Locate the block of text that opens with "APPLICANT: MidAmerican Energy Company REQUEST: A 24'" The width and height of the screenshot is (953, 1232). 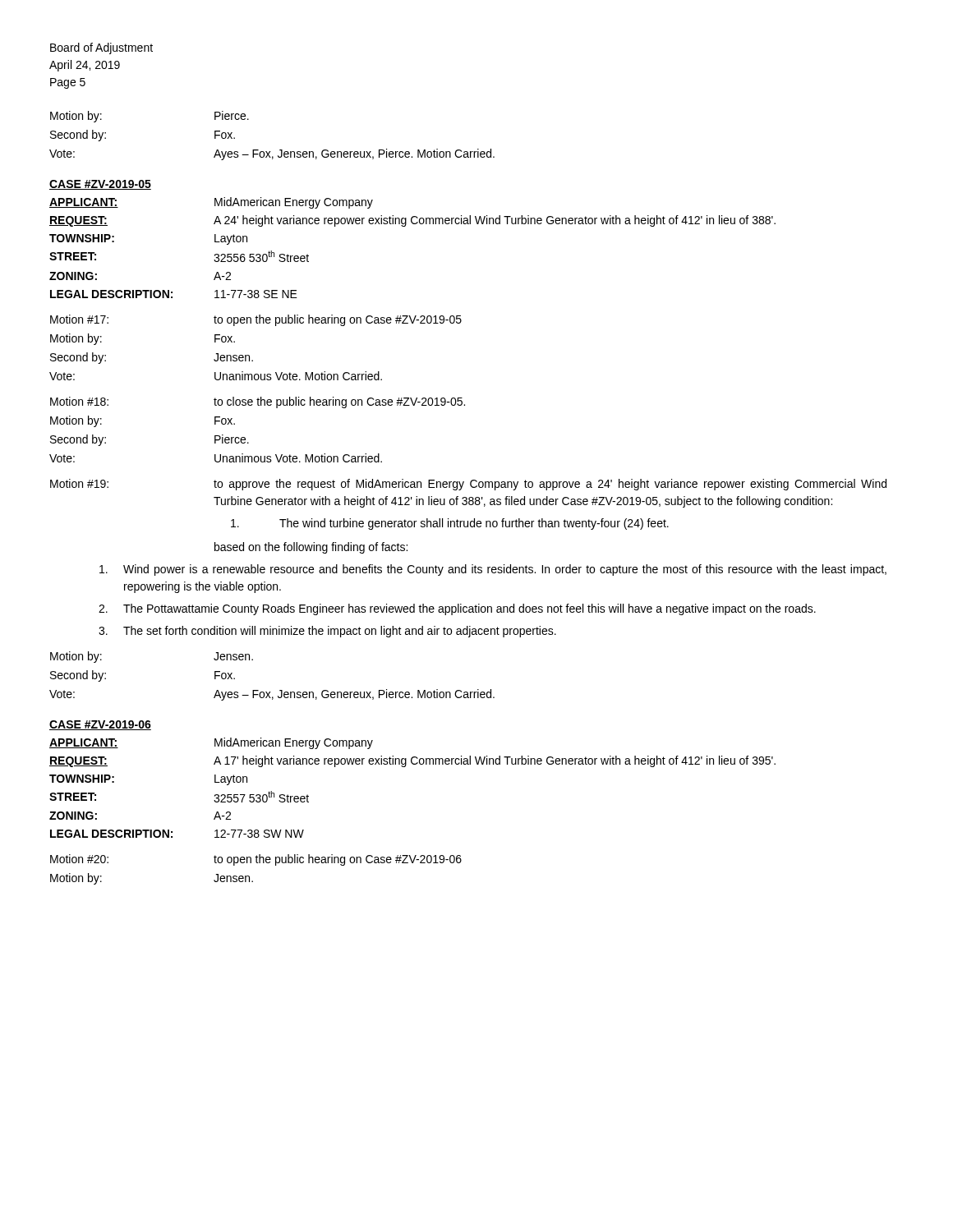point(211,203)
